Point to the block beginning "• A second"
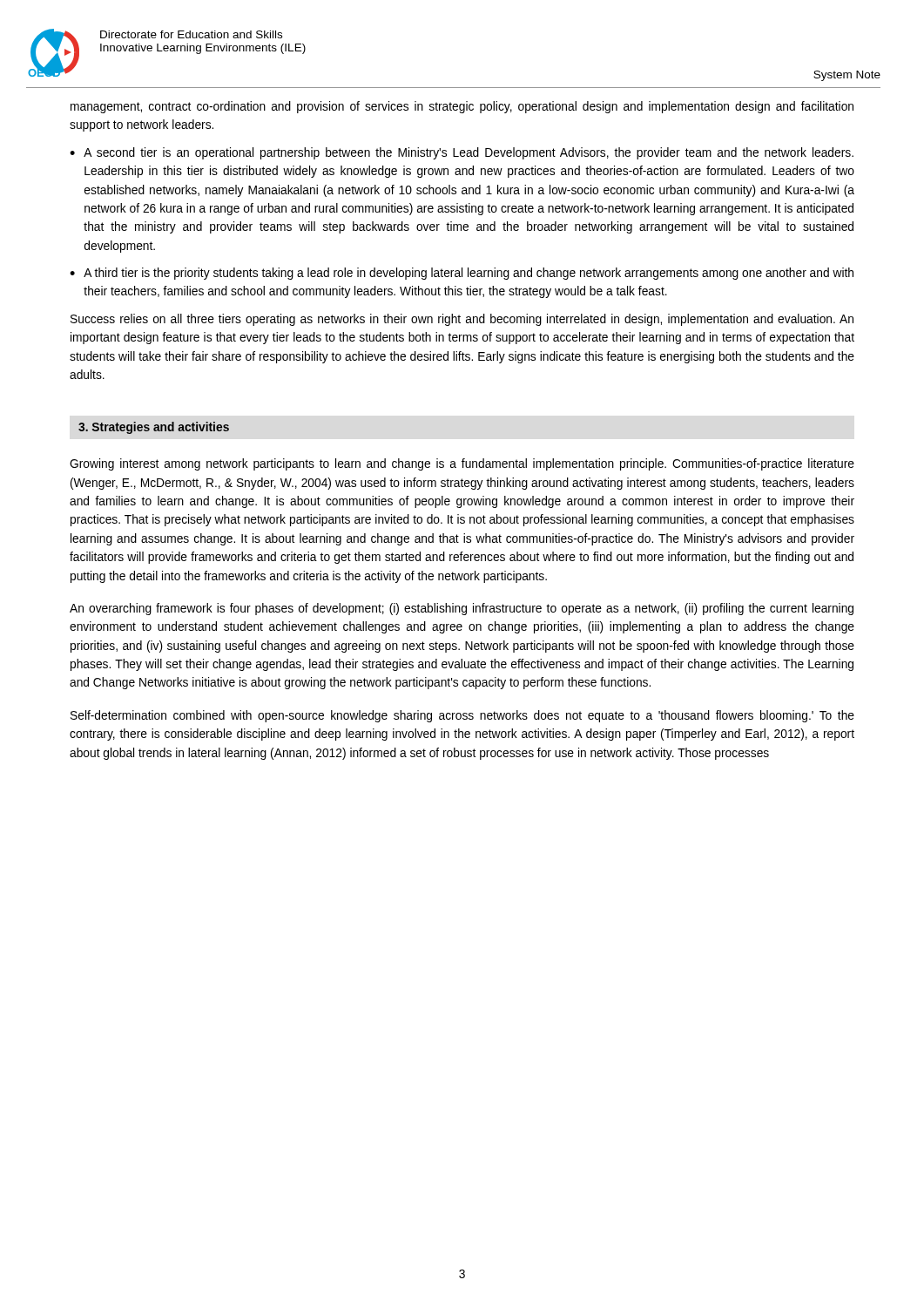 462,199
